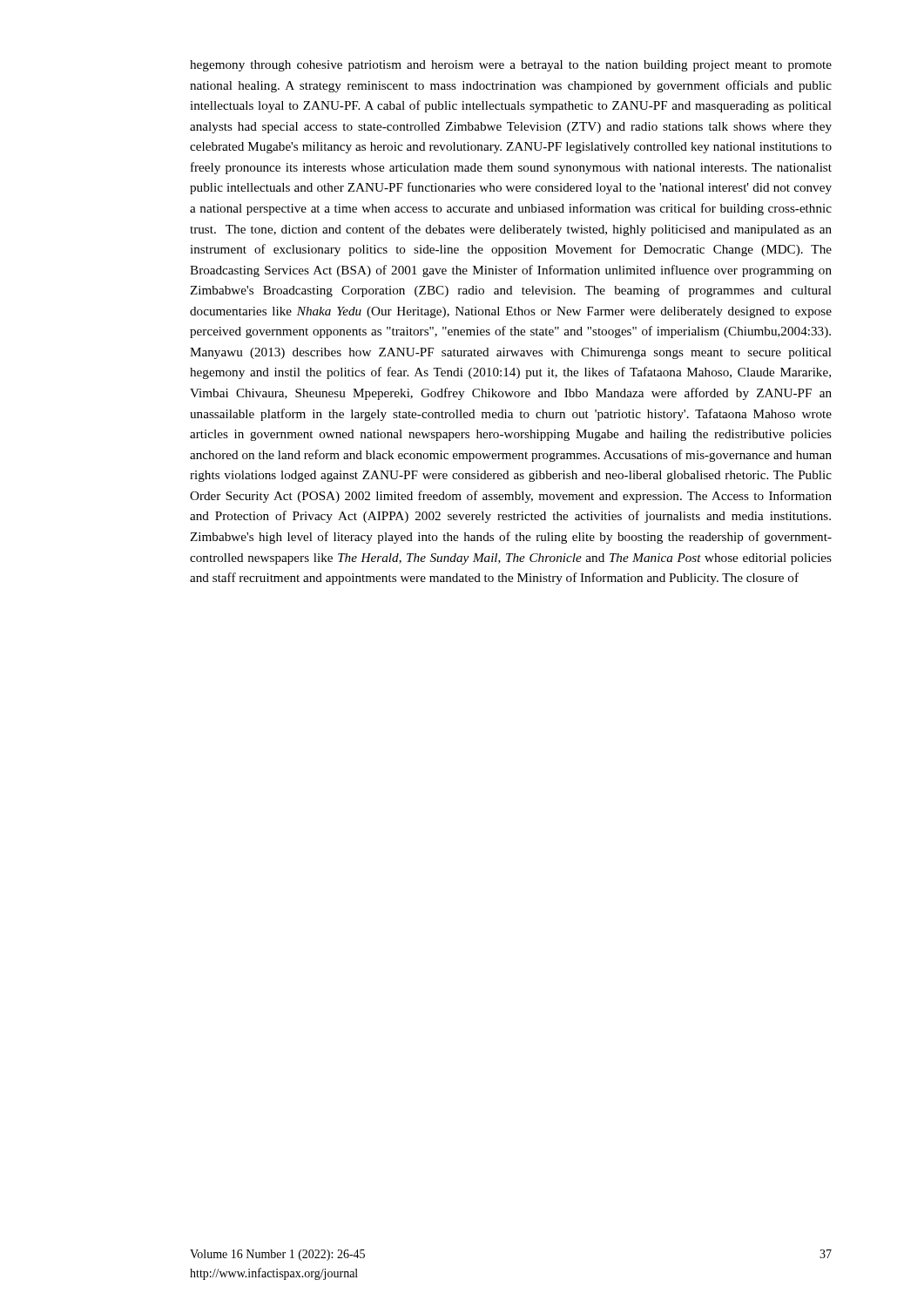Point to the block beginning "hegemony through cohesive patriotism and heroism were"
Image resolution: width=924 pixels, height=1307 pixels.
[x=511, y=321]
